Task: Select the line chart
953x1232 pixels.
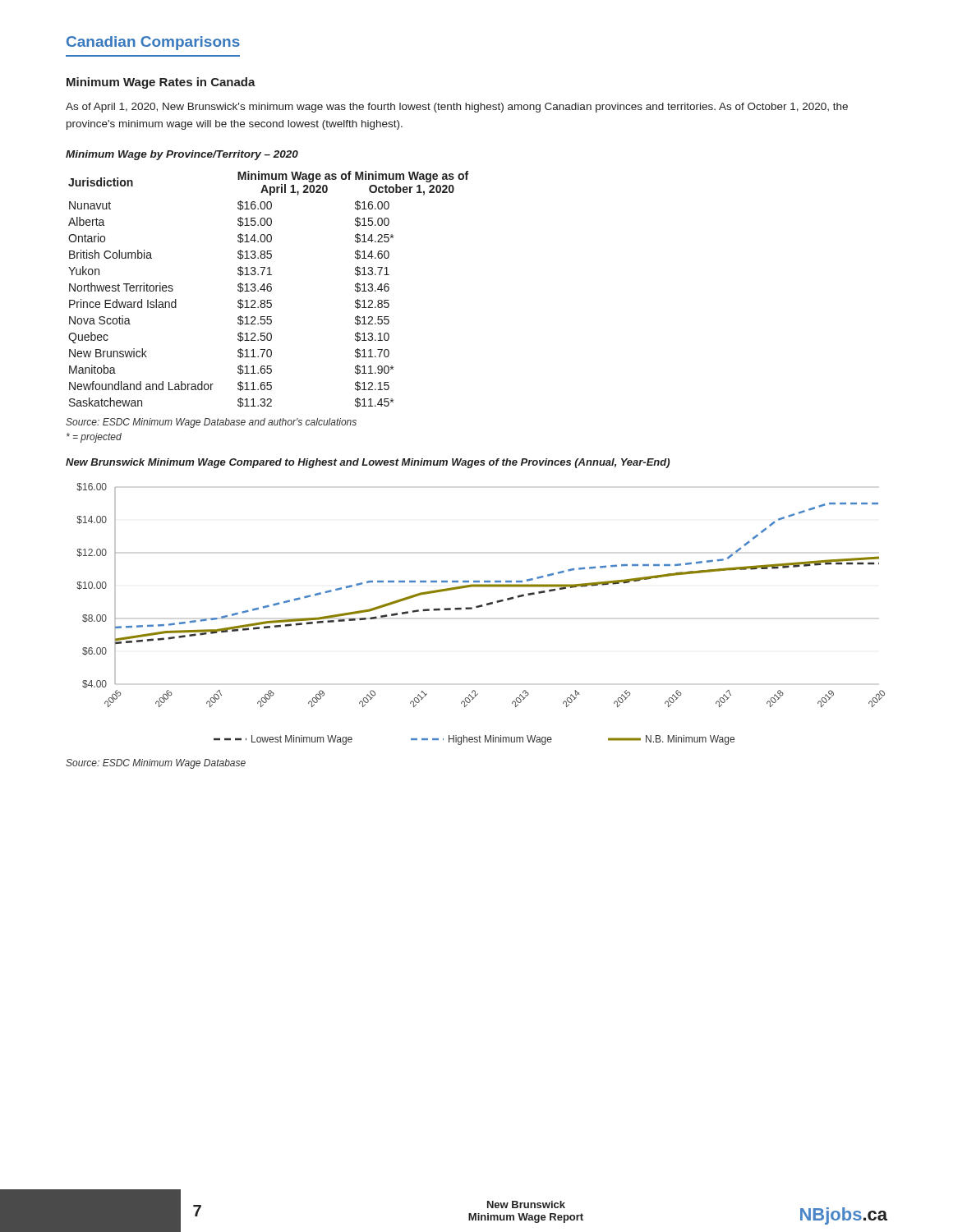Action: 476,614
